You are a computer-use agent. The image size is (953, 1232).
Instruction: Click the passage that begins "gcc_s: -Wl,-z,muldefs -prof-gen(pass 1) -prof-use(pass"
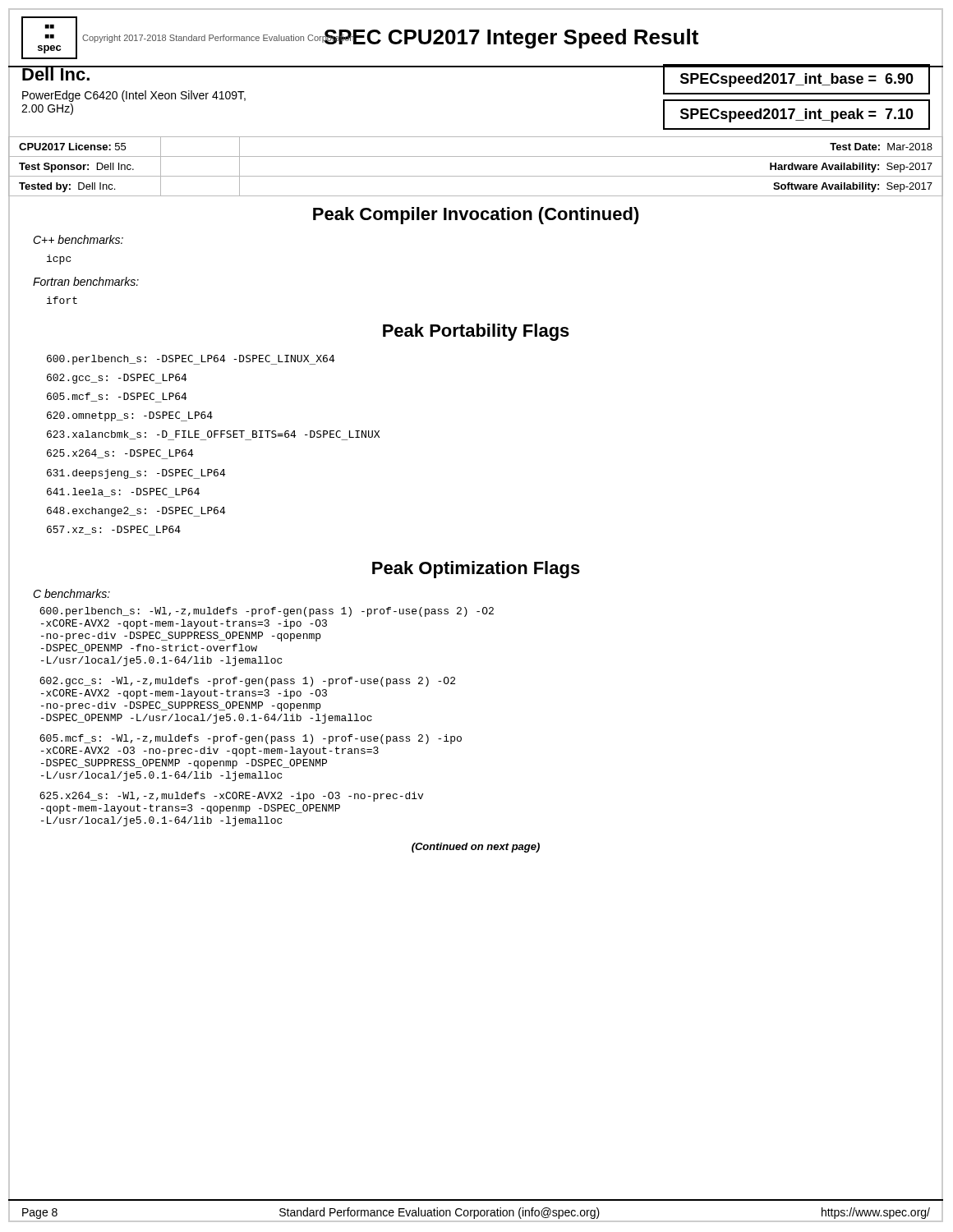point(247,682)
